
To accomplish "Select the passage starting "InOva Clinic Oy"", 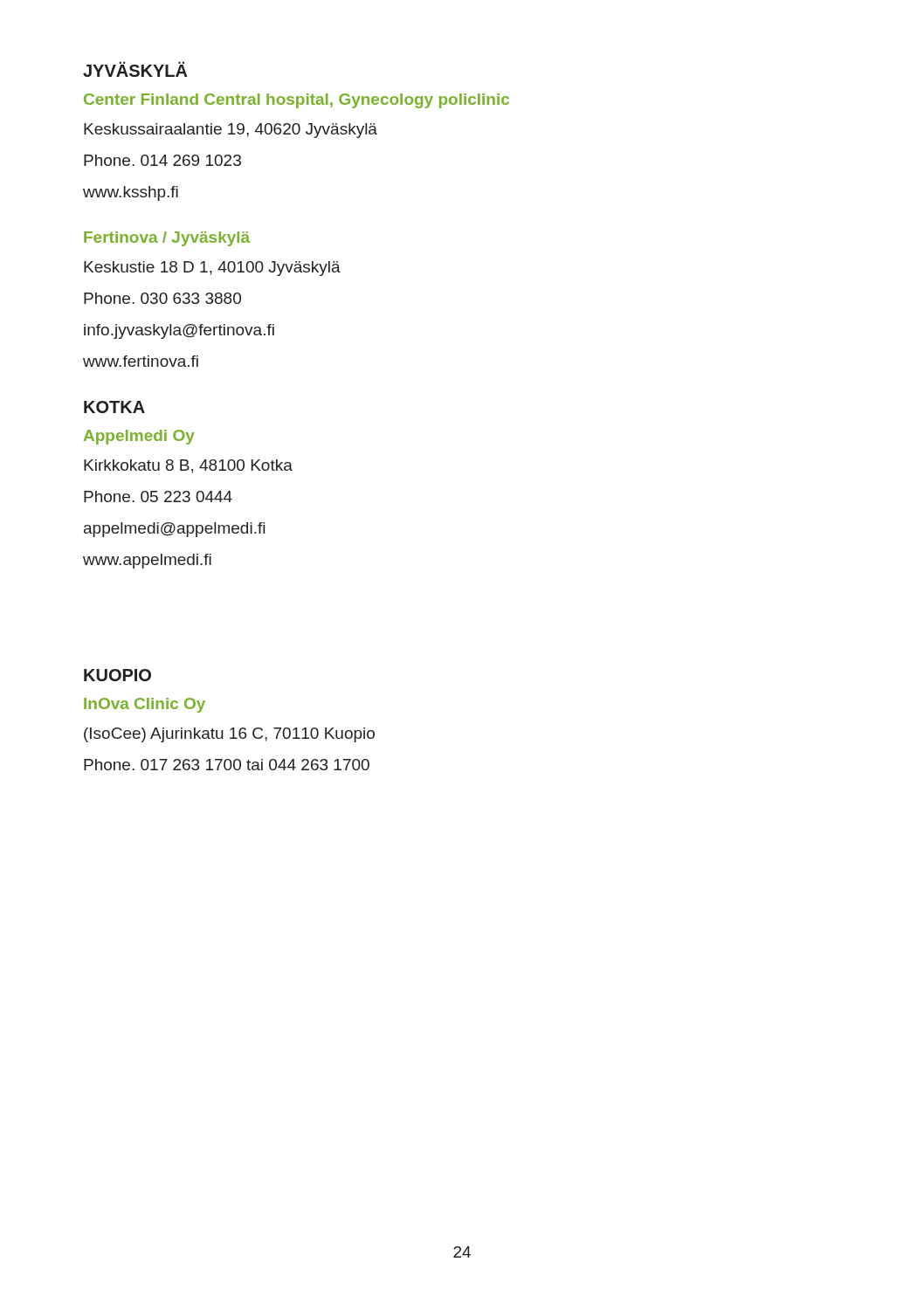I will pos(144,703).
